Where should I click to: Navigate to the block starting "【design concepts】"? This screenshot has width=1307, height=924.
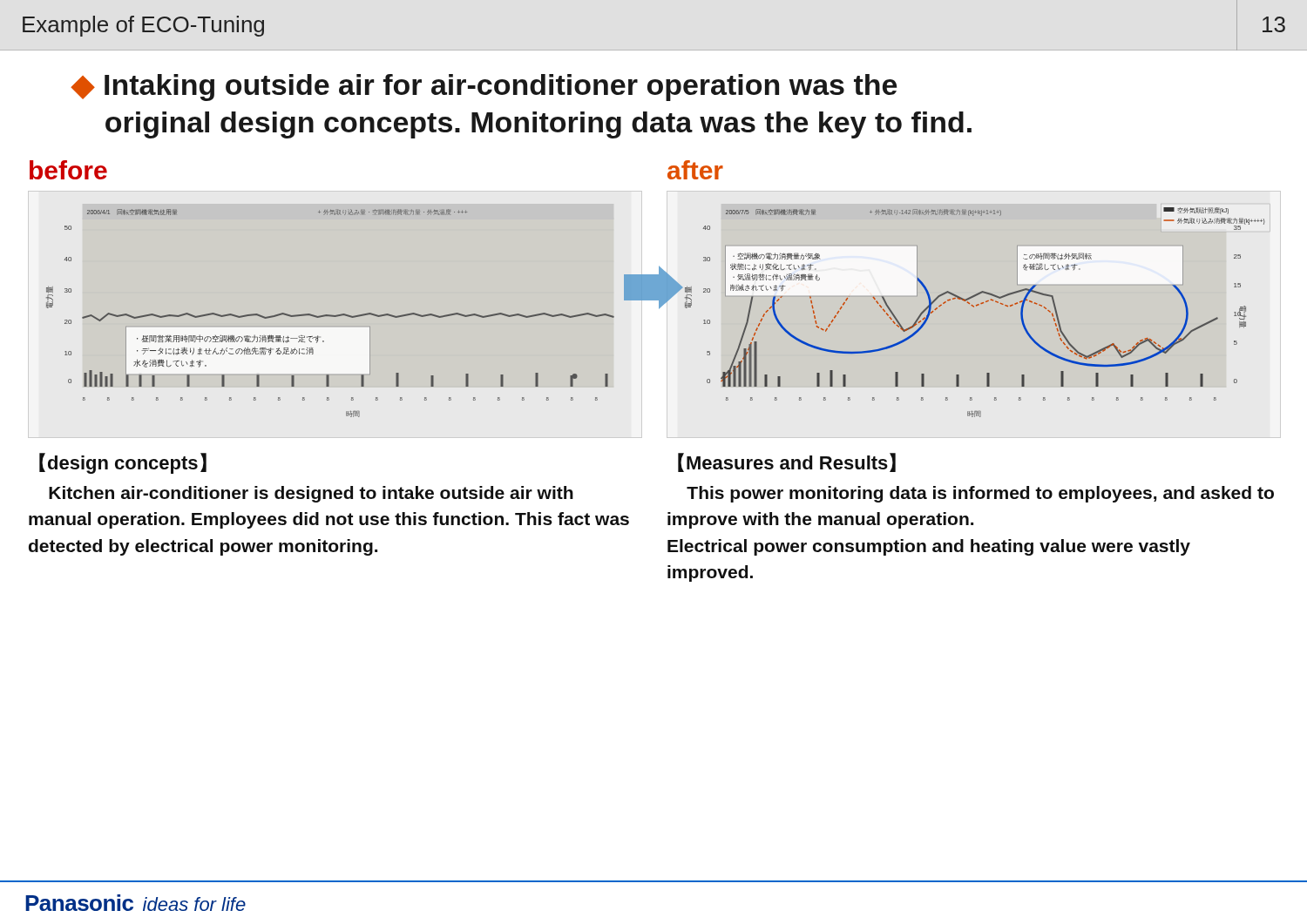[x=123, y=463]
